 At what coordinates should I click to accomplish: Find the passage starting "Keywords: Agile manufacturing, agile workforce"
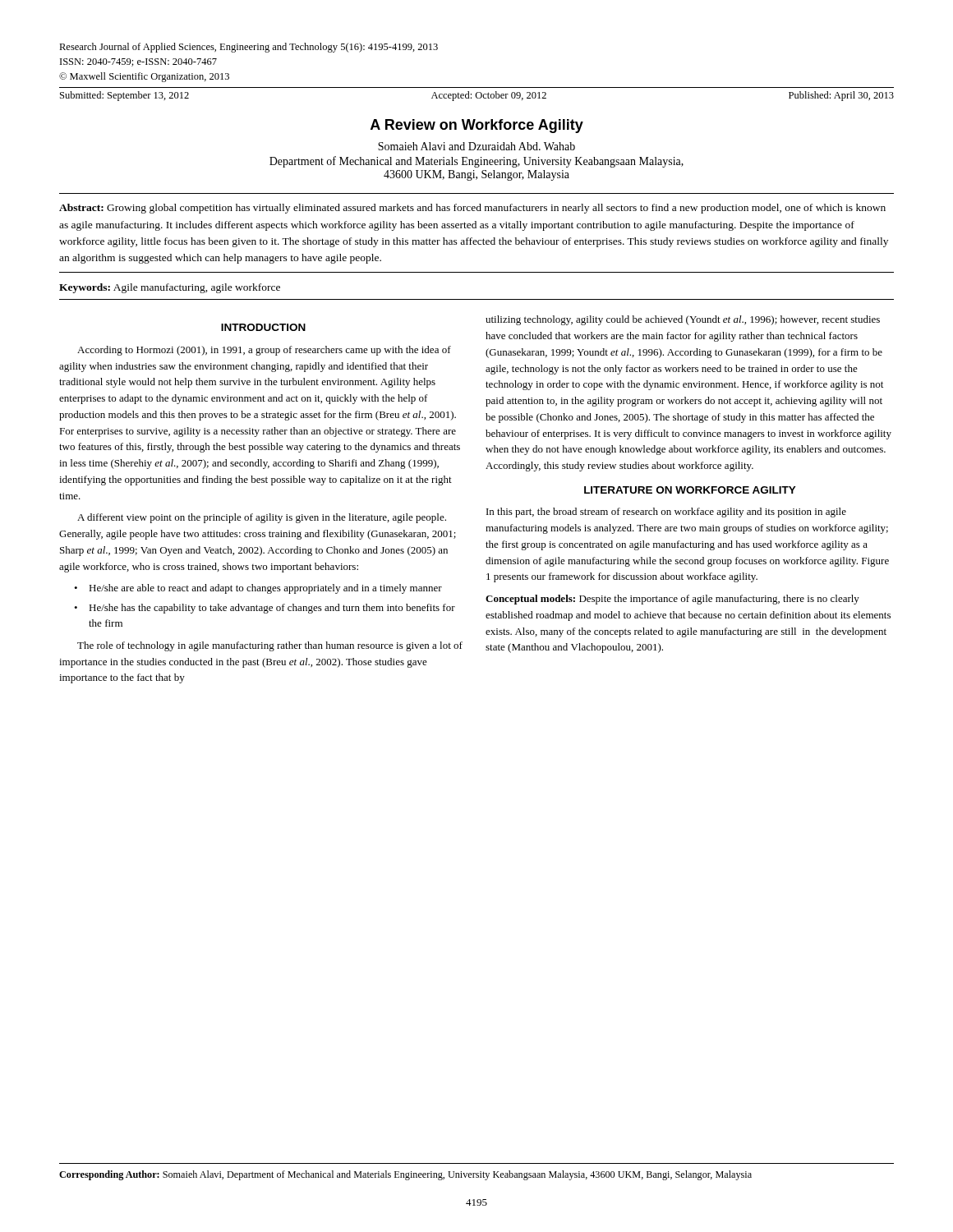click(170, 287)
